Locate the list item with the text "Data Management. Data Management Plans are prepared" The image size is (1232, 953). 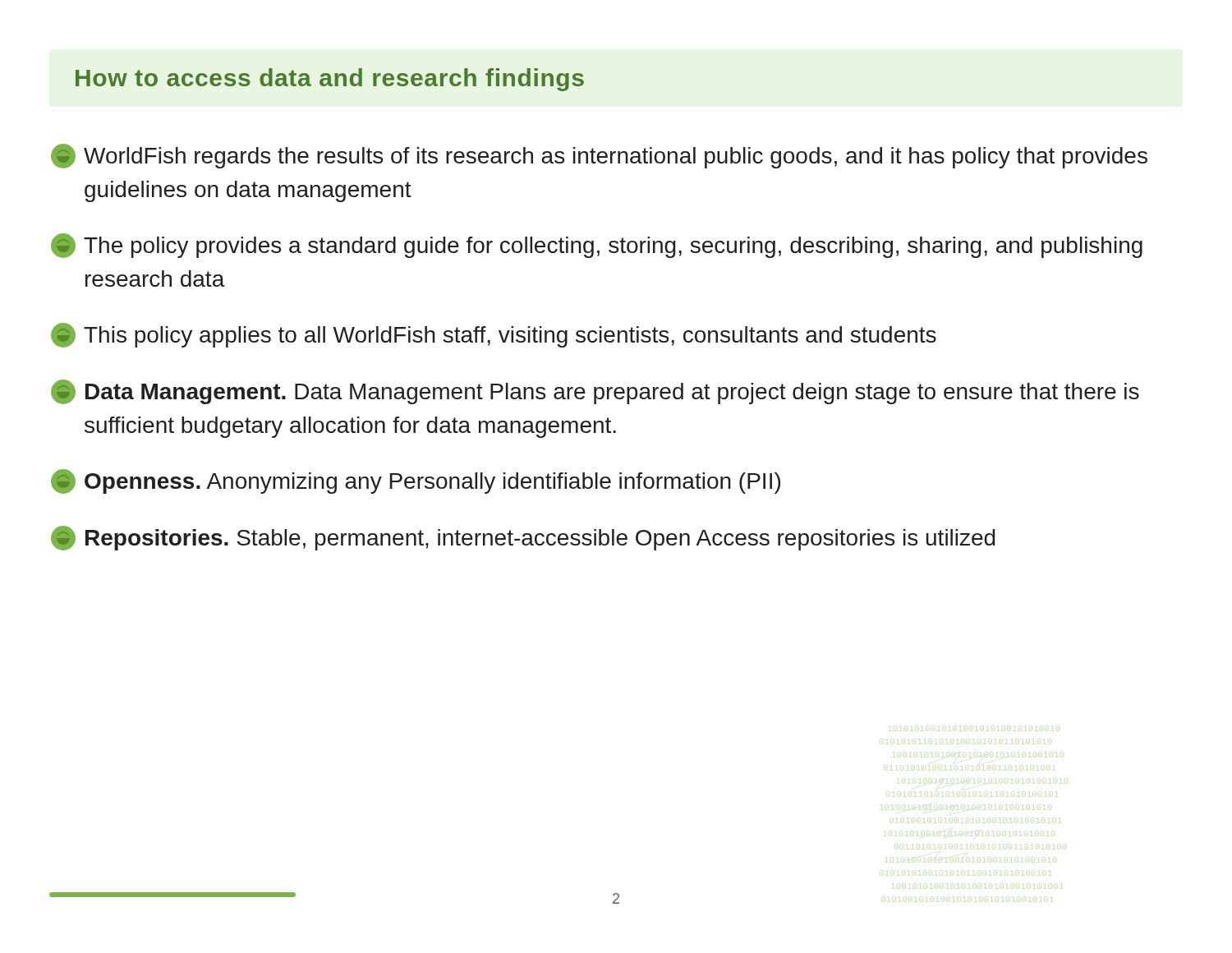[x=608, y=409]
